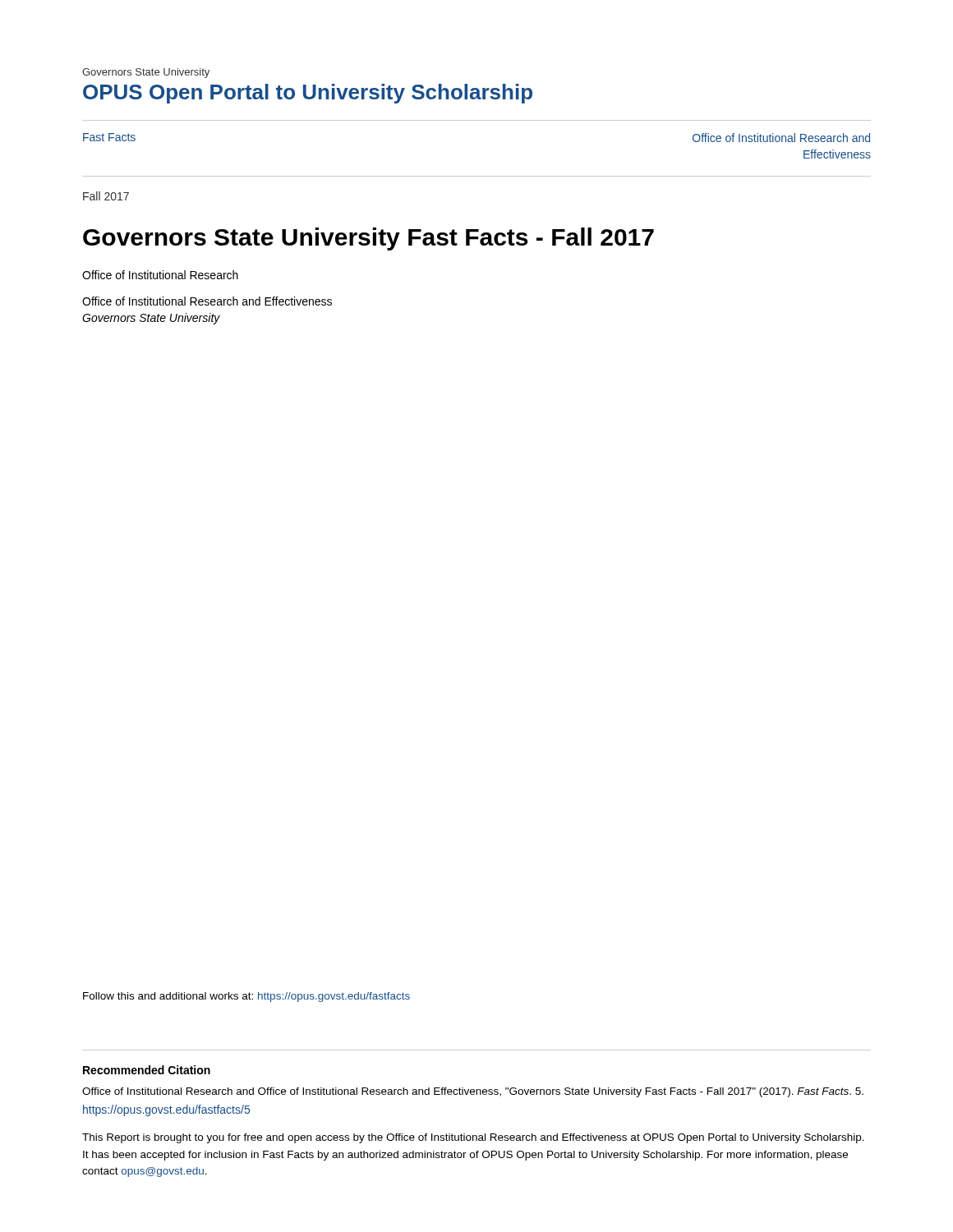Find the block on this page that starts "Office of Institutional Research and Office"
953x1232 pixels.
[x=473, y=1091]
